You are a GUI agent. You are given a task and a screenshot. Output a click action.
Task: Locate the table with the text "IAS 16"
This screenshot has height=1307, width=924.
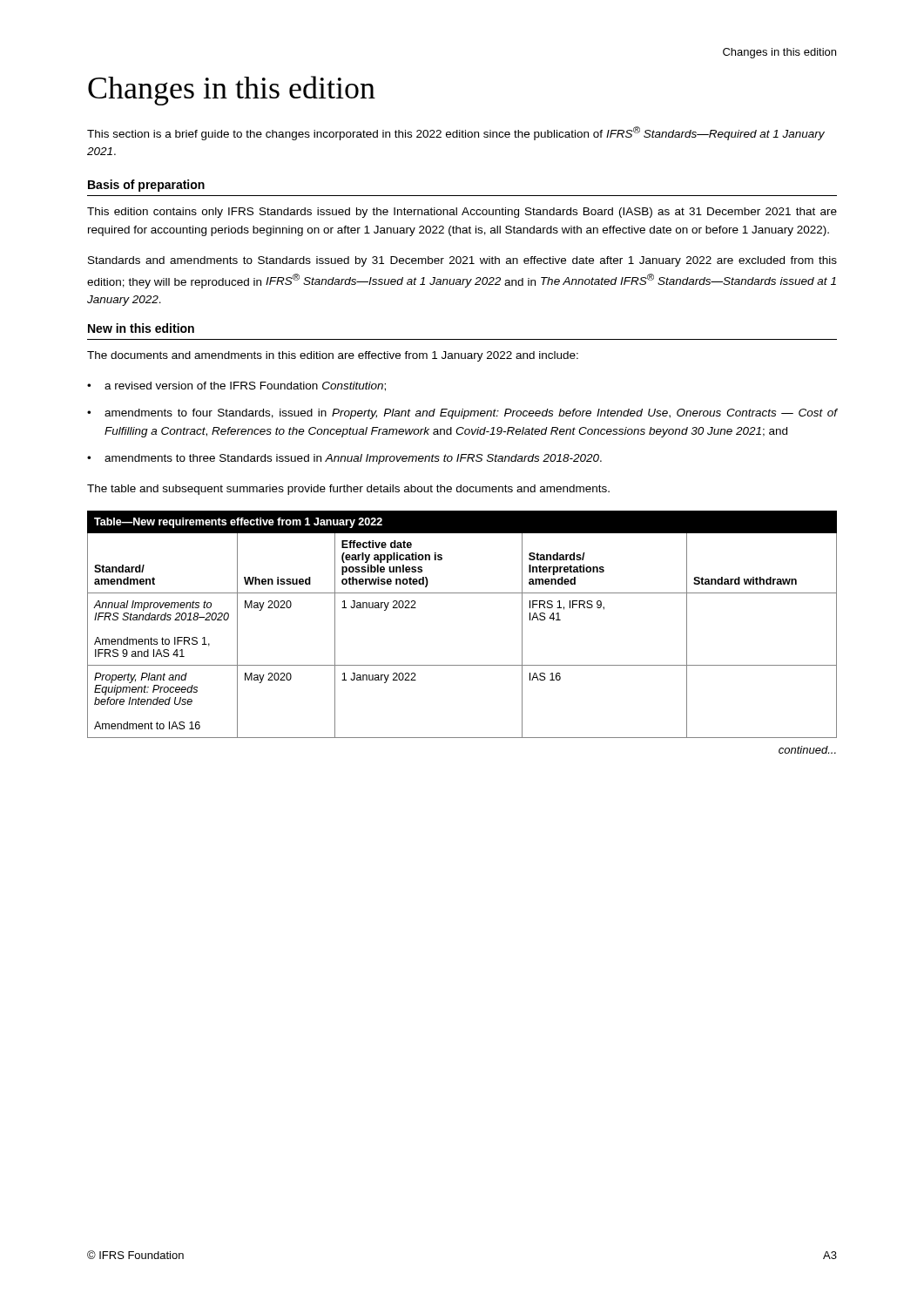[462, 624]
